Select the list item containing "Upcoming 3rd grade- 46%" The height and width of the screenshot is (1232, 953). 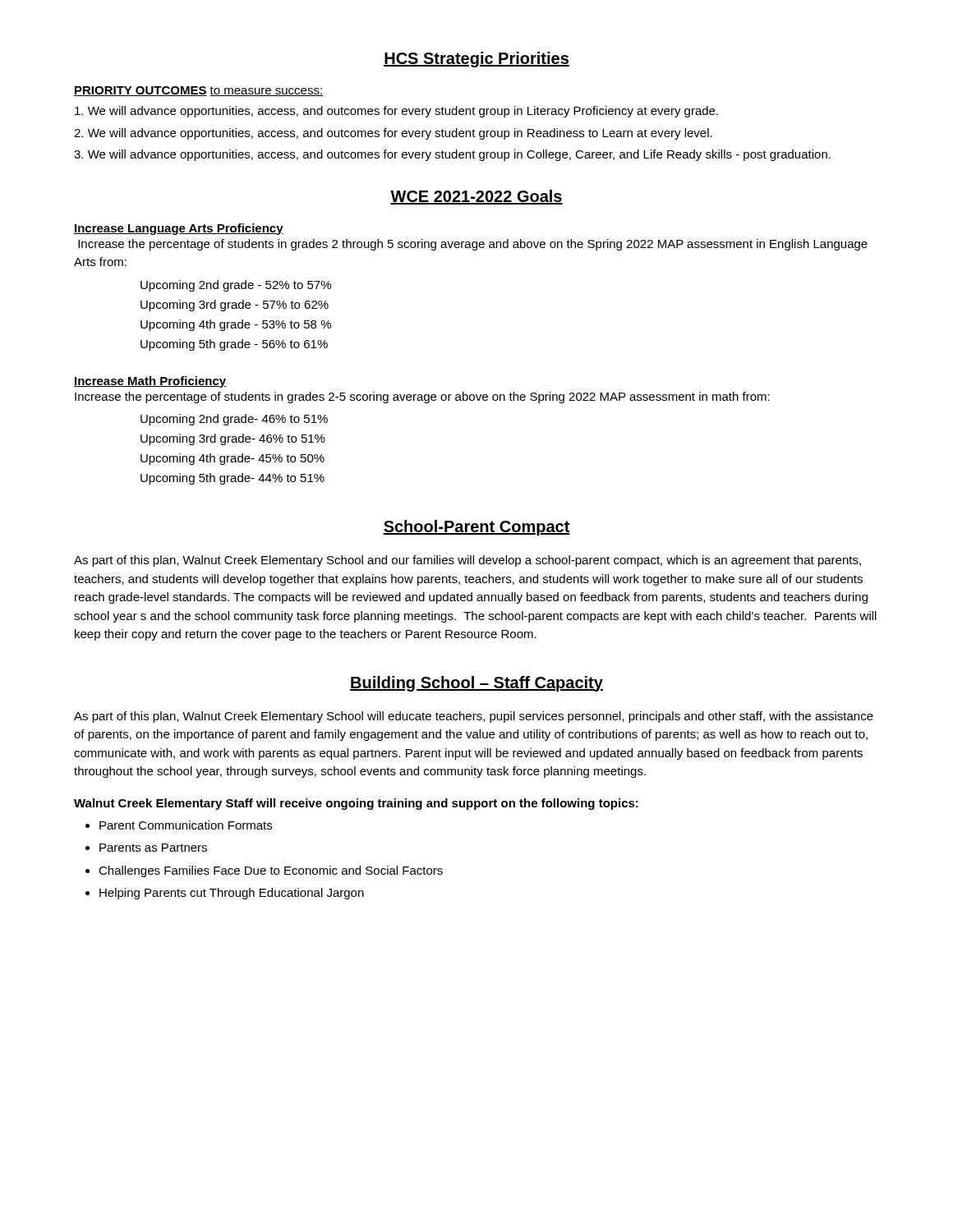tap(233, 438)
